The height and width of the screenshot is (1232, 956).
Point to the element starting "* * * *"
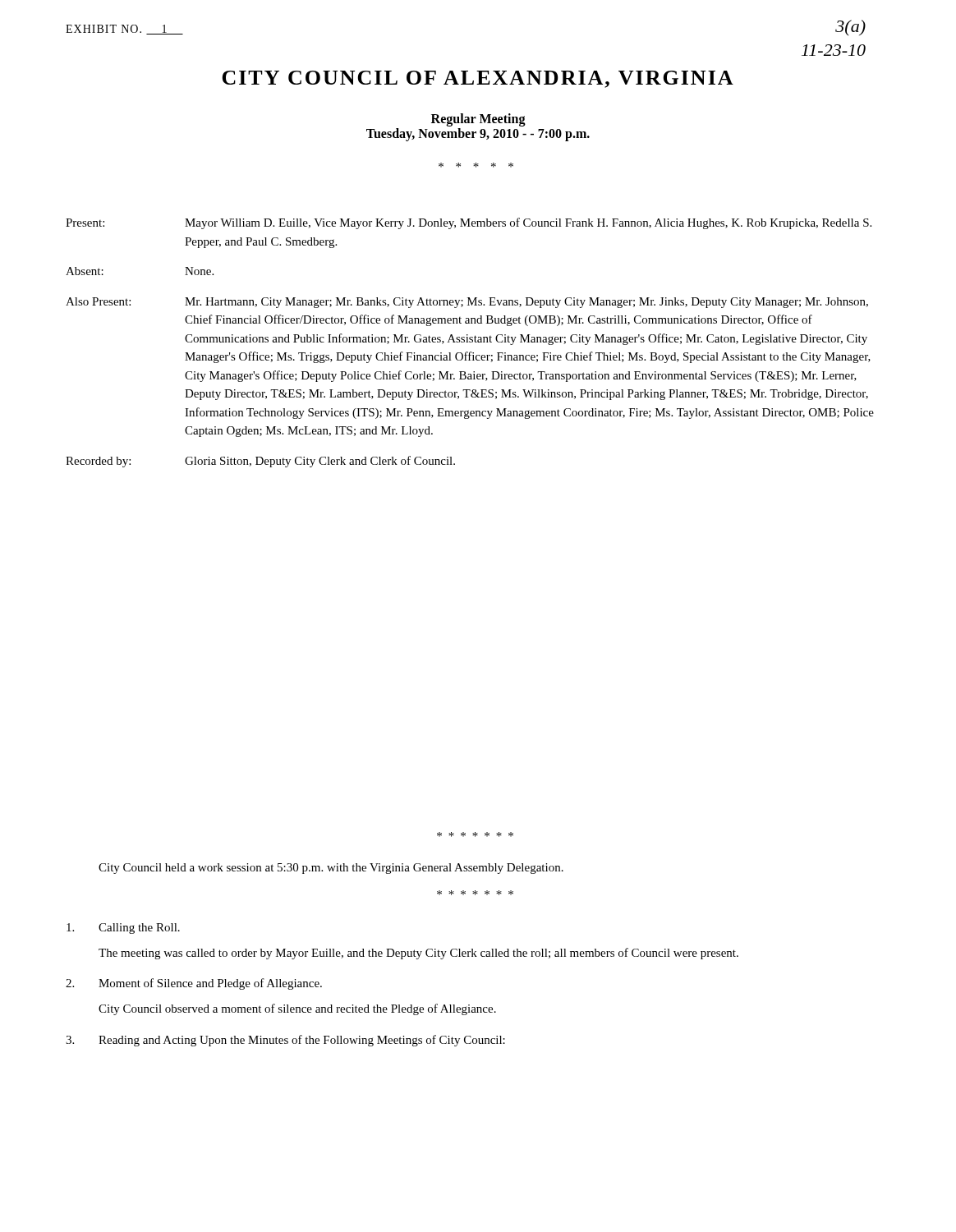478,167
